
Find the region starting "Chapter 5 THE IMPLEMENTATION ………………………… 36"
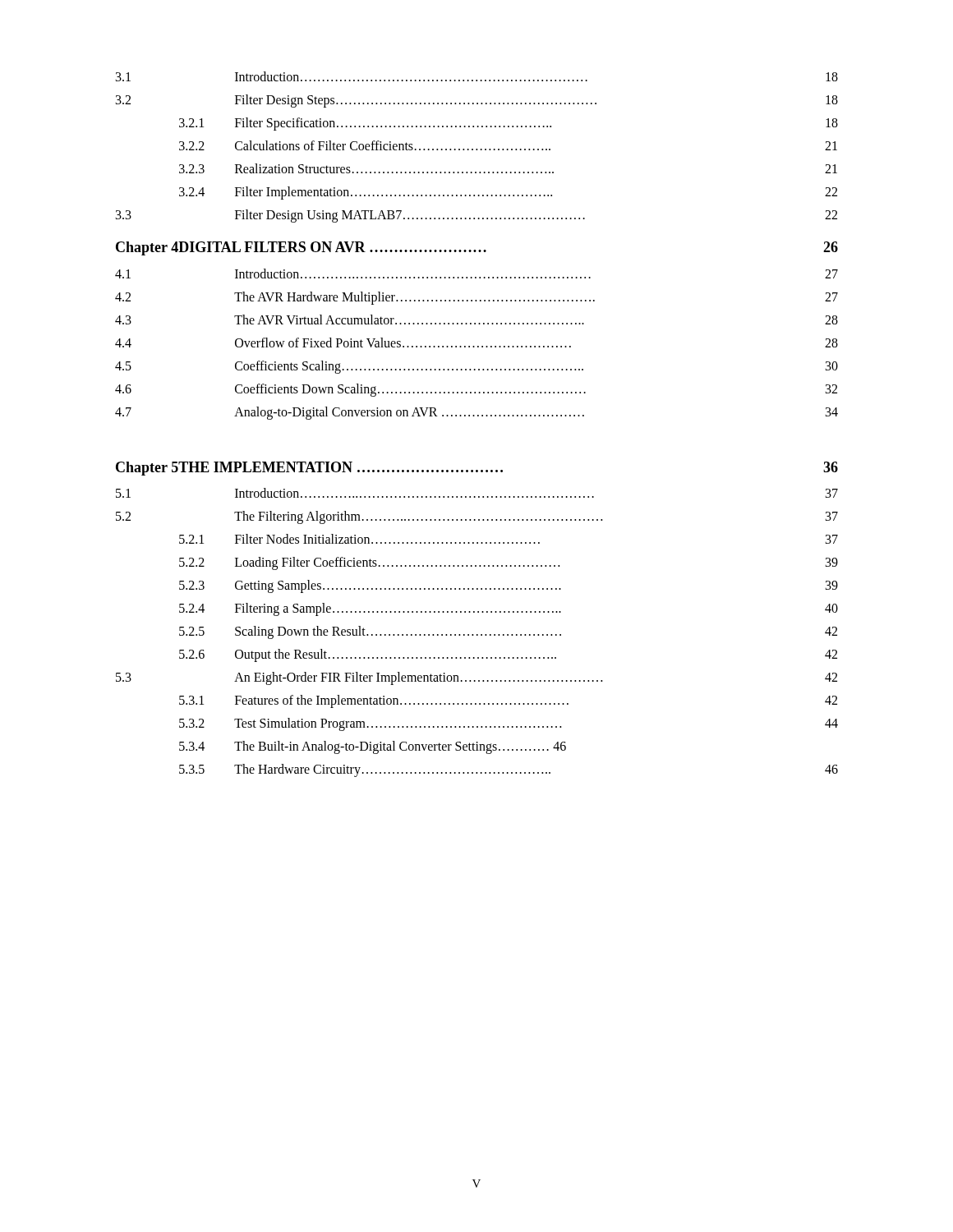point(476,464)
